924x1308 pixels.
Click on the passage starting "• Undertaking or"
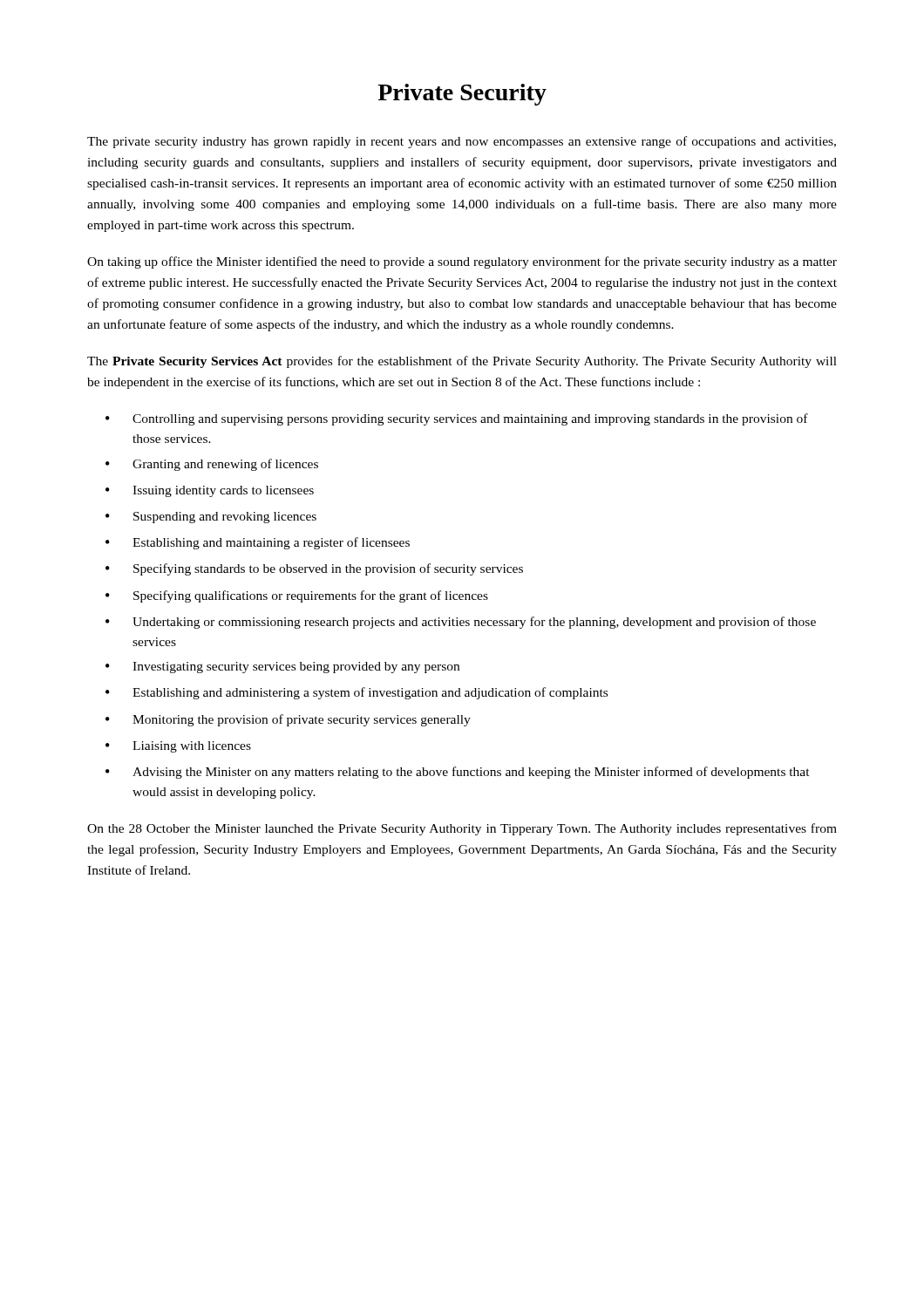[471, 631]
